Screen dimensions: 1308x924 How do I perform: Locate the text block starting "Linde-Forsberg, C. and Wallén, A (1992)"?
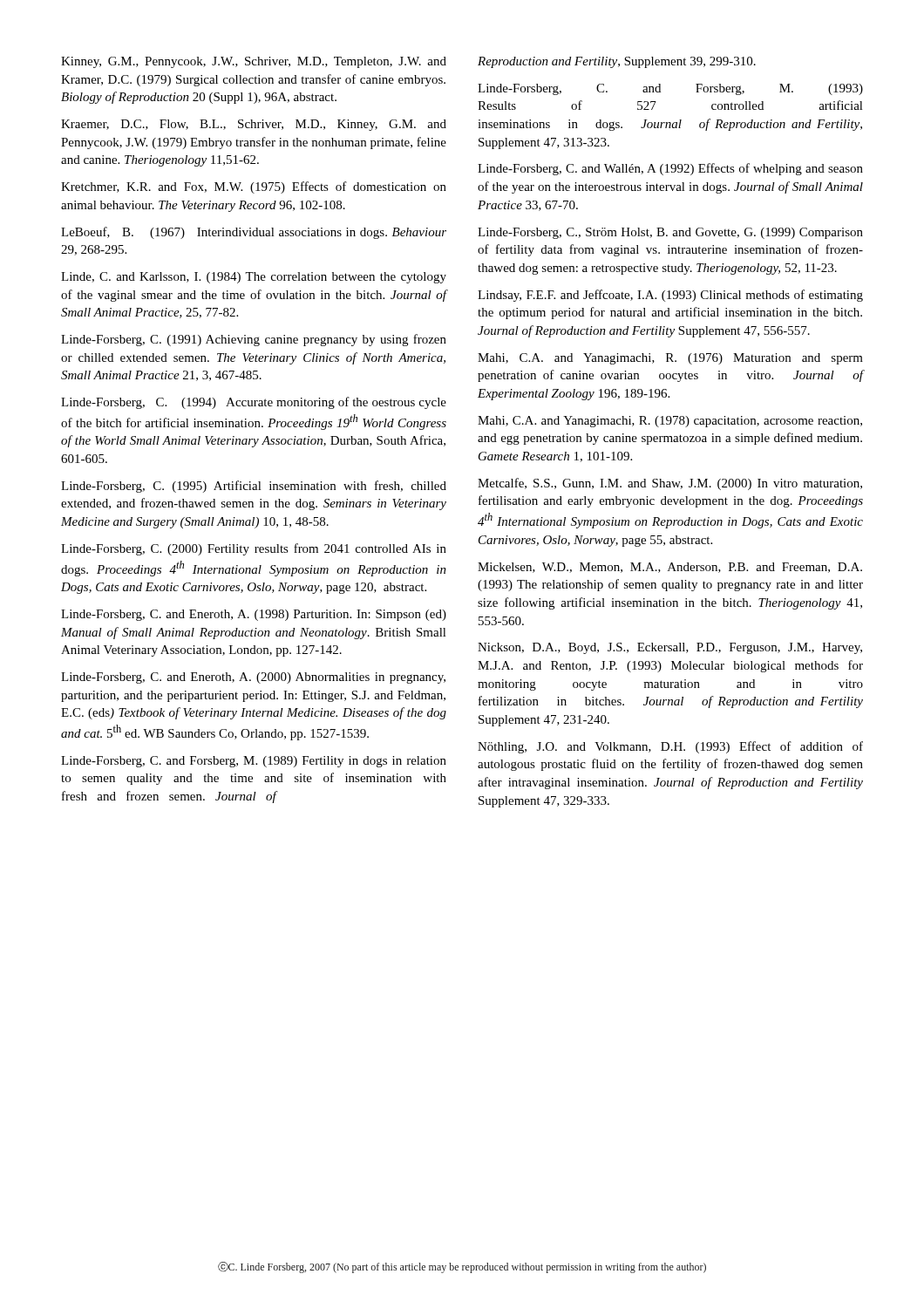pyautogui.click(x=670, y=187)
